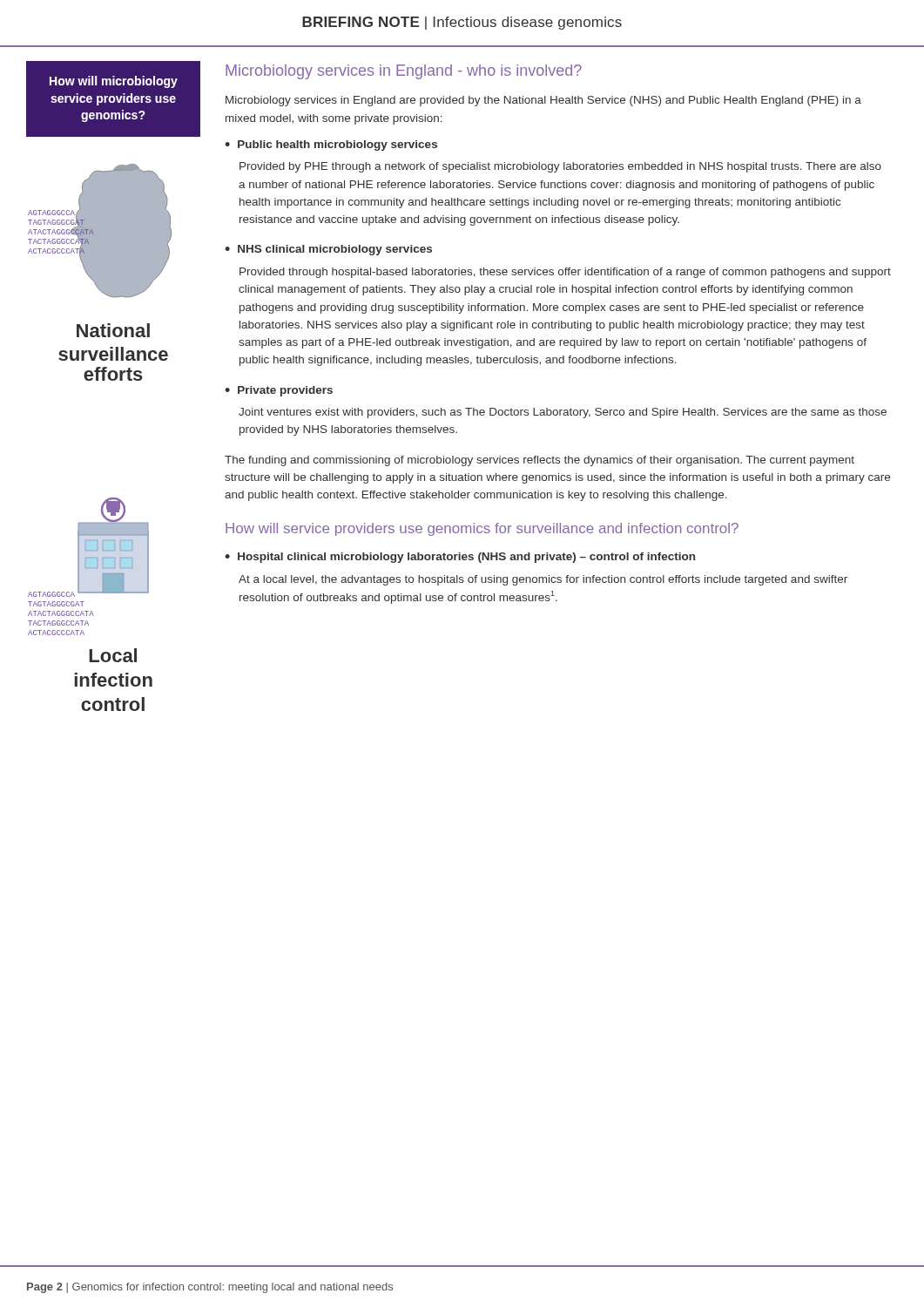Select the section header that says "How will service providers"
Screen dimensions: 1307x924
pos(482,529)
